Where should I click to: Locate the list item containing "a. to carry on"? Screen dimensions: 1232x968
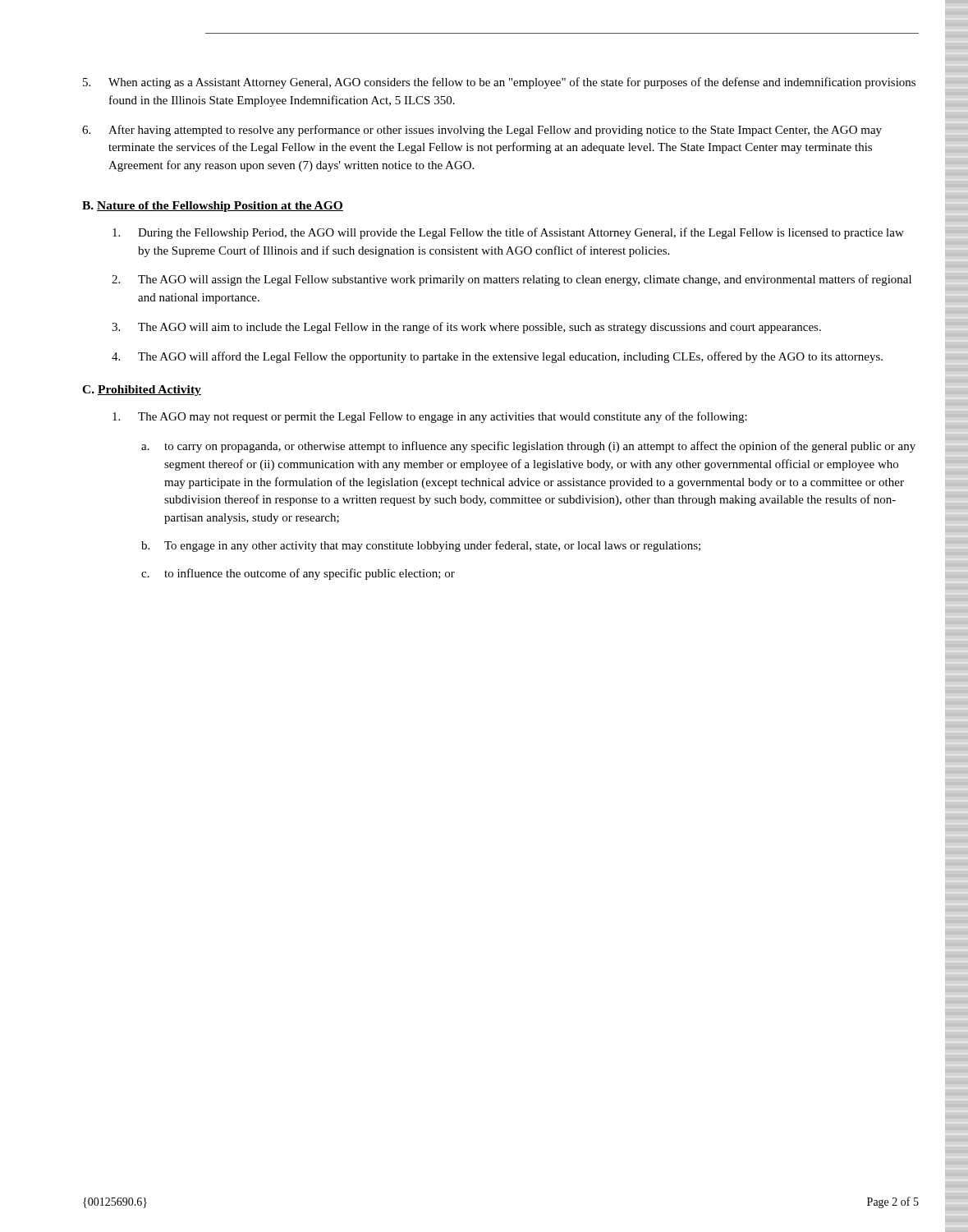pos(530,482)
